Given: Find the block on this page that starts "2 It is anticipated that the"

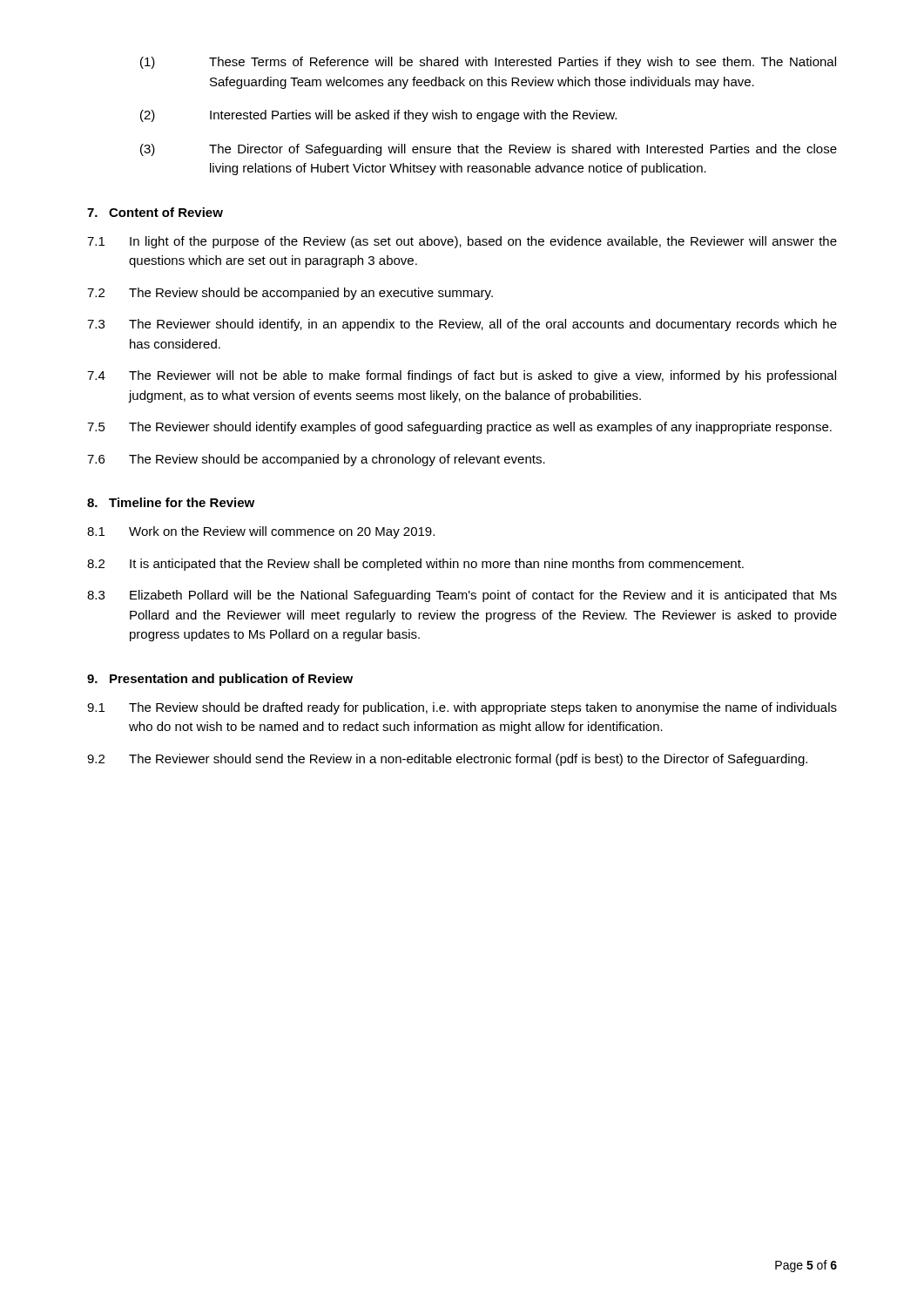Looking at the screenshot, I should click(x=462, y=564).
